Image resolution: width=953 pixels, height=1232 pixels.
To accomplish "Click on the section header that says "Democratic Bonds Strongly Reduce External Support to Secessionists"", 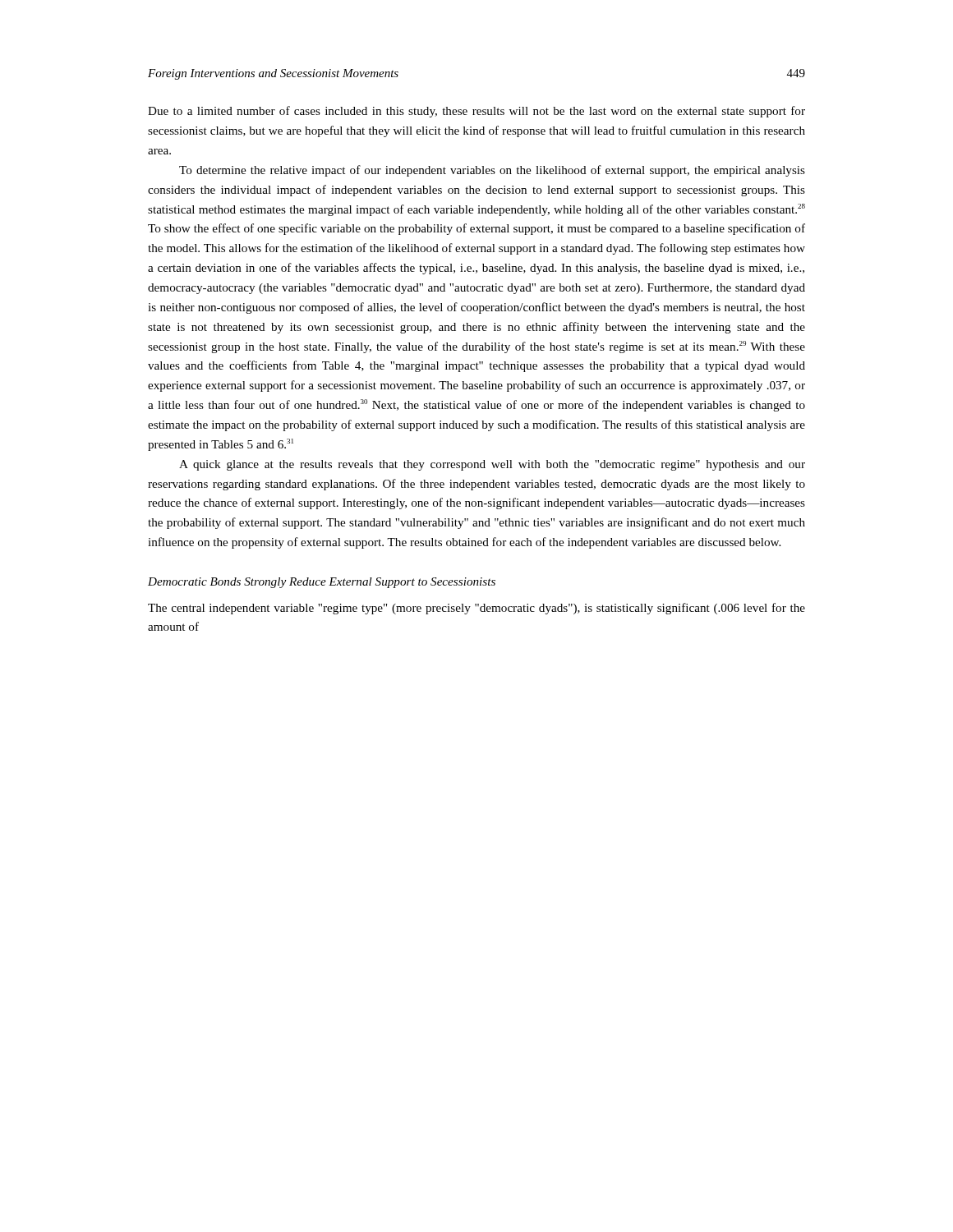I will pyautogui.click(x=322, y=581).
